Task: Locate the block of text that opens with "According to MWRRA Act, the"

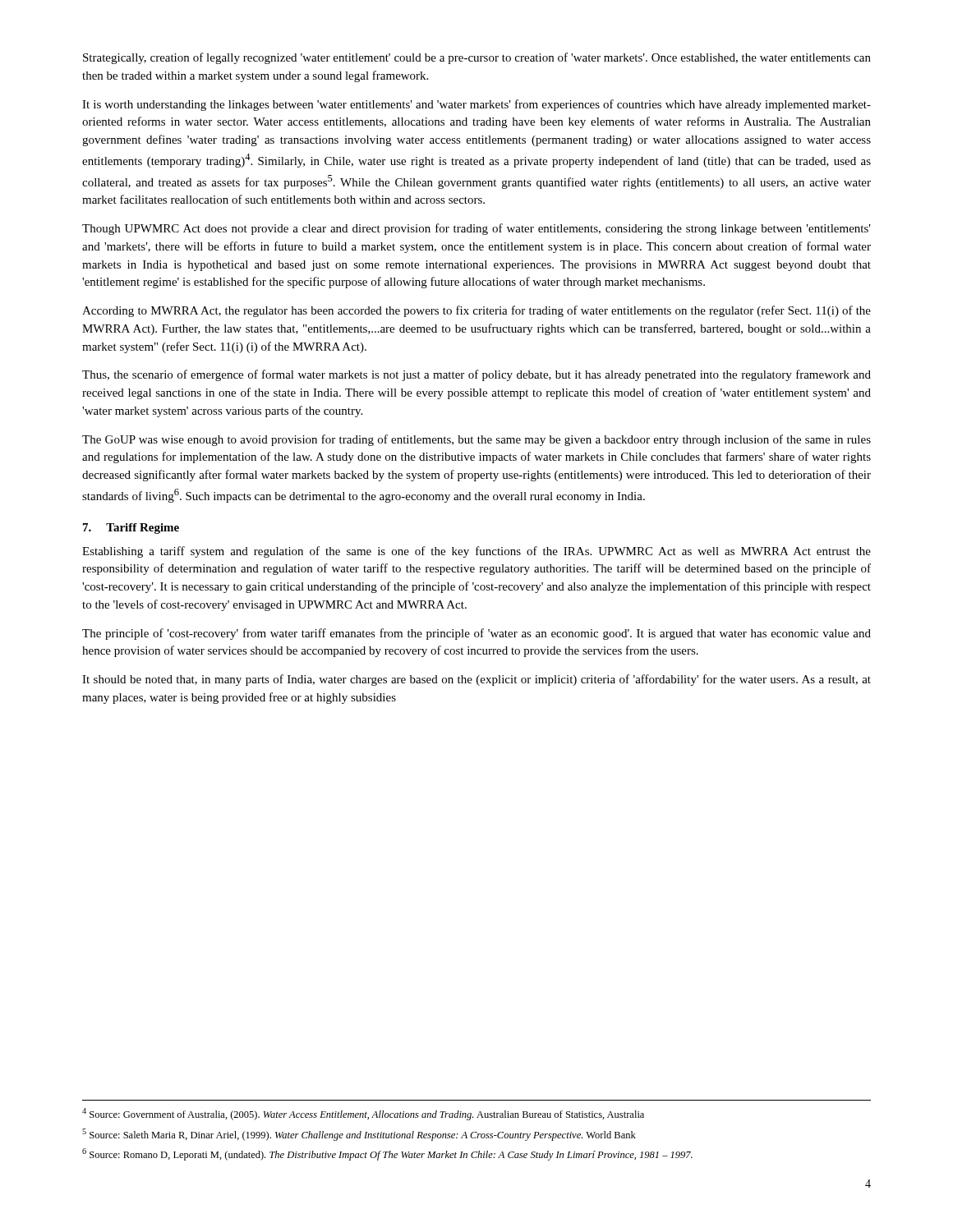Action: pos(476,329)
